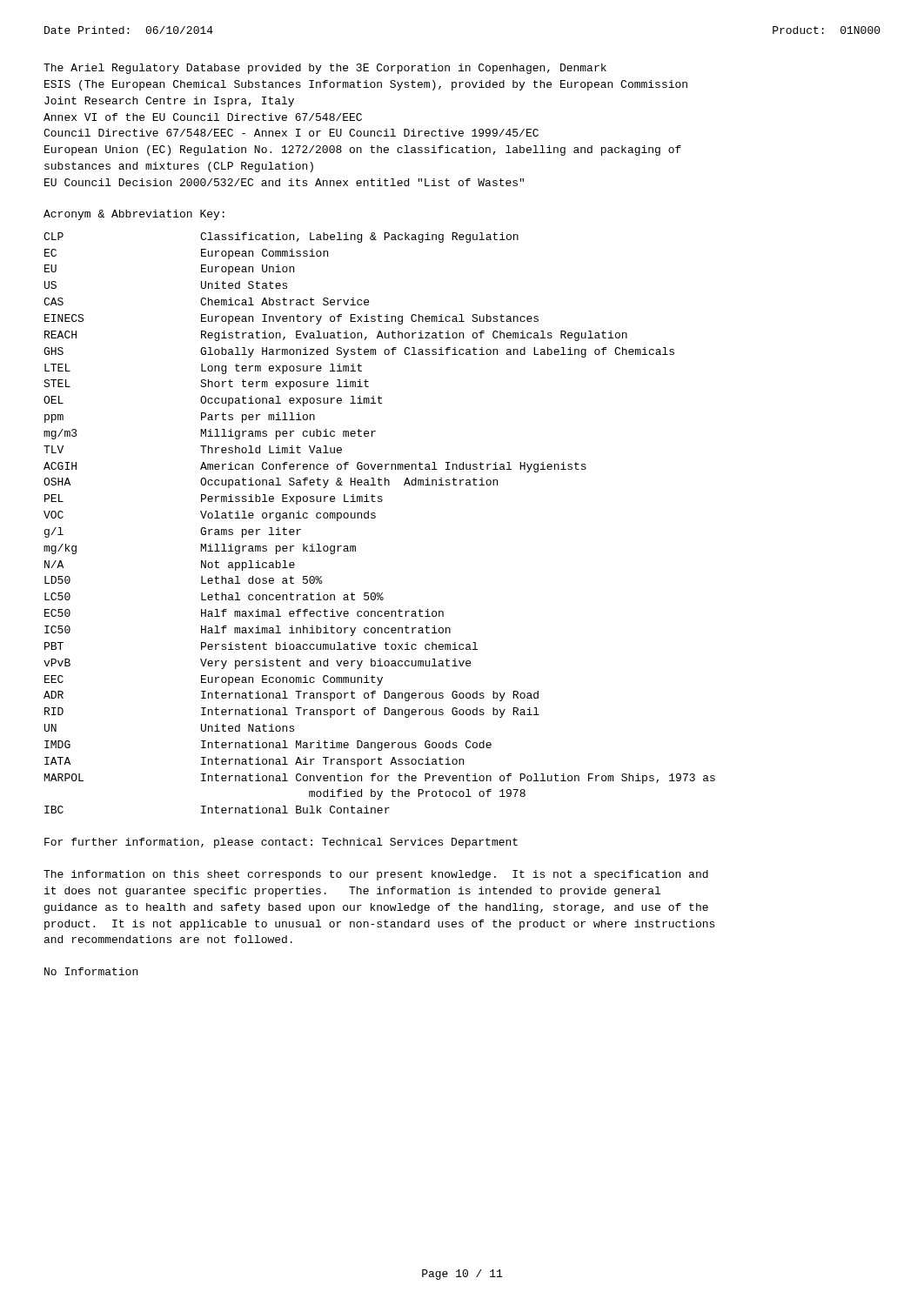The width and height of the screenshot is (924, 1305).
Task: Select the text block containing "The information on this sheet corresponds to"
Action: pyautogui.click(x=379, y=908)
